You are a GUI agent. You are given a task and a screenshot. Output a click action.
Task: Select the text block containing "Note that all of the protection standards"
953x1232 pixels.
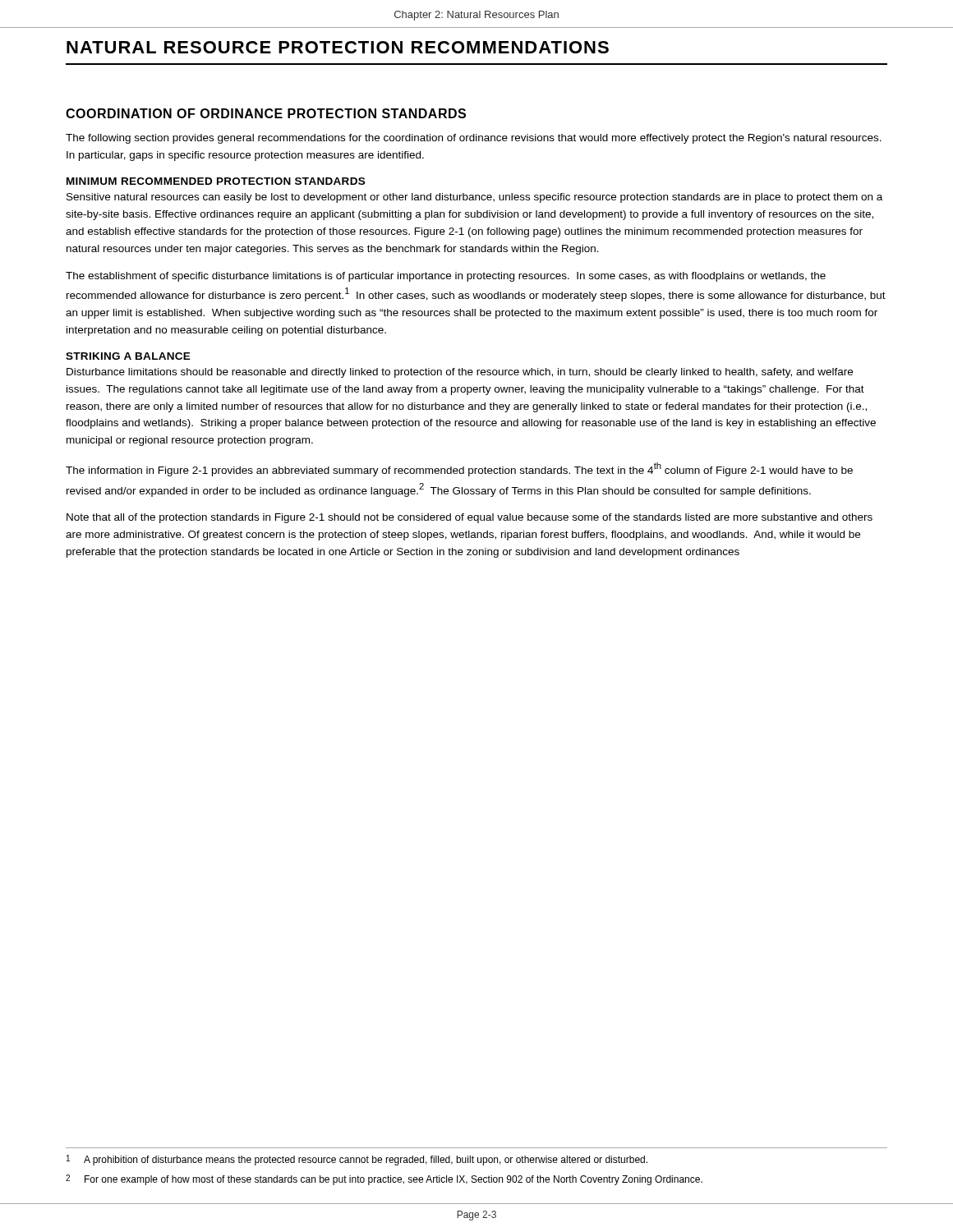(x=469, y=534)
